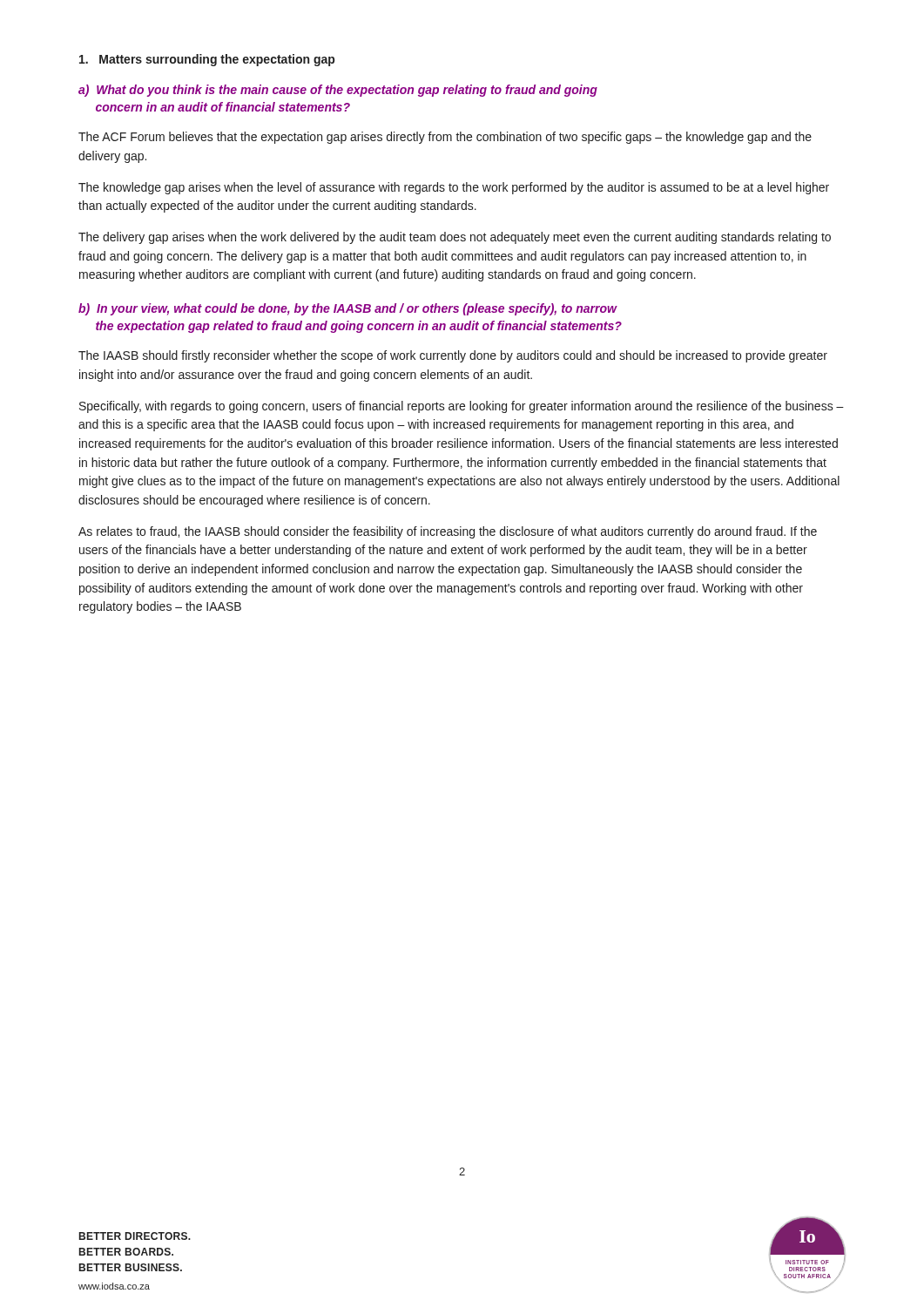The height and width of the screenshot is (1307, 924).
Task: Point to the block starting "Specifically, with regards to going concern, users of"
Action: pos(462,454)
